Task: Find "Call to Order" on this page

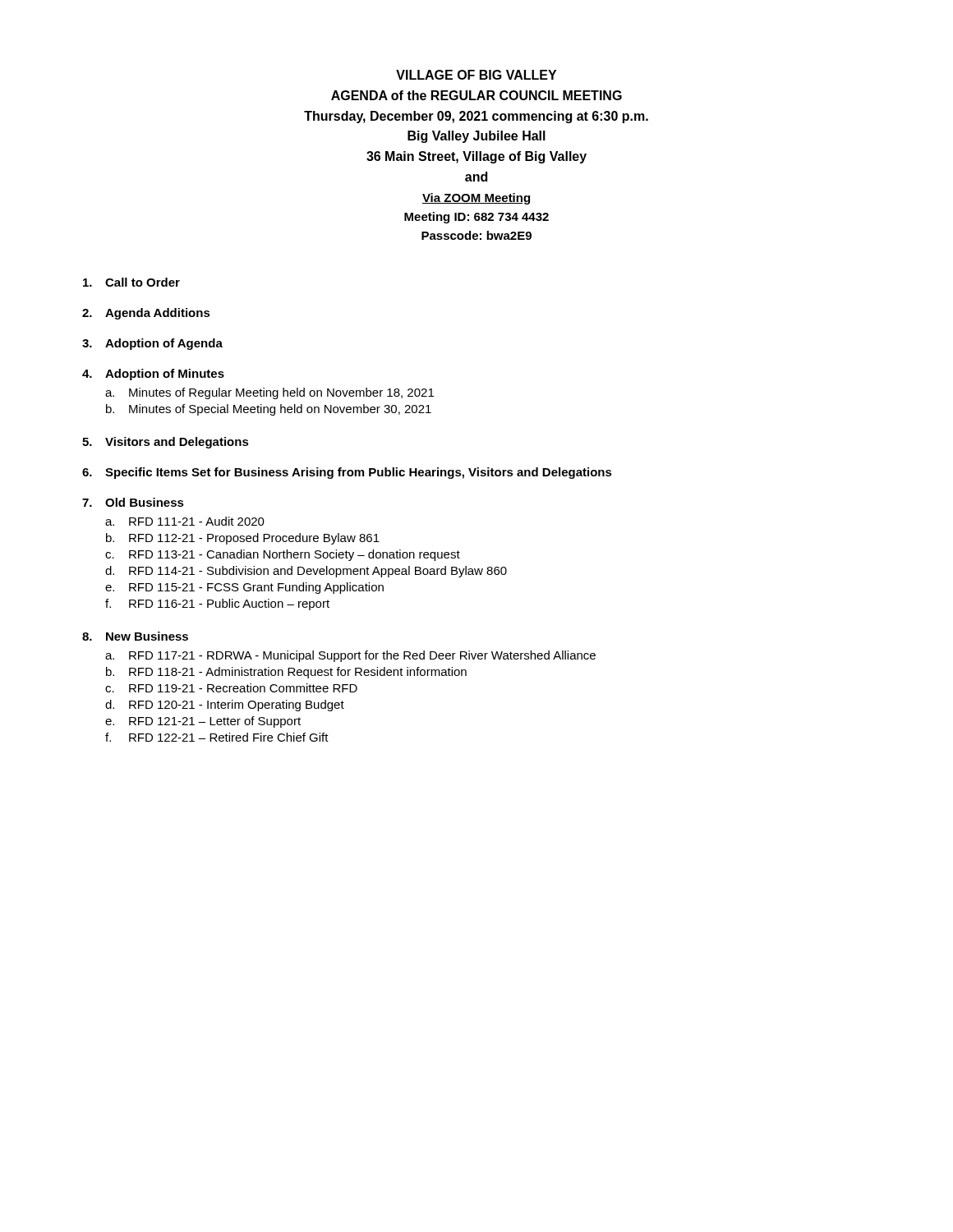Action: 131,282
